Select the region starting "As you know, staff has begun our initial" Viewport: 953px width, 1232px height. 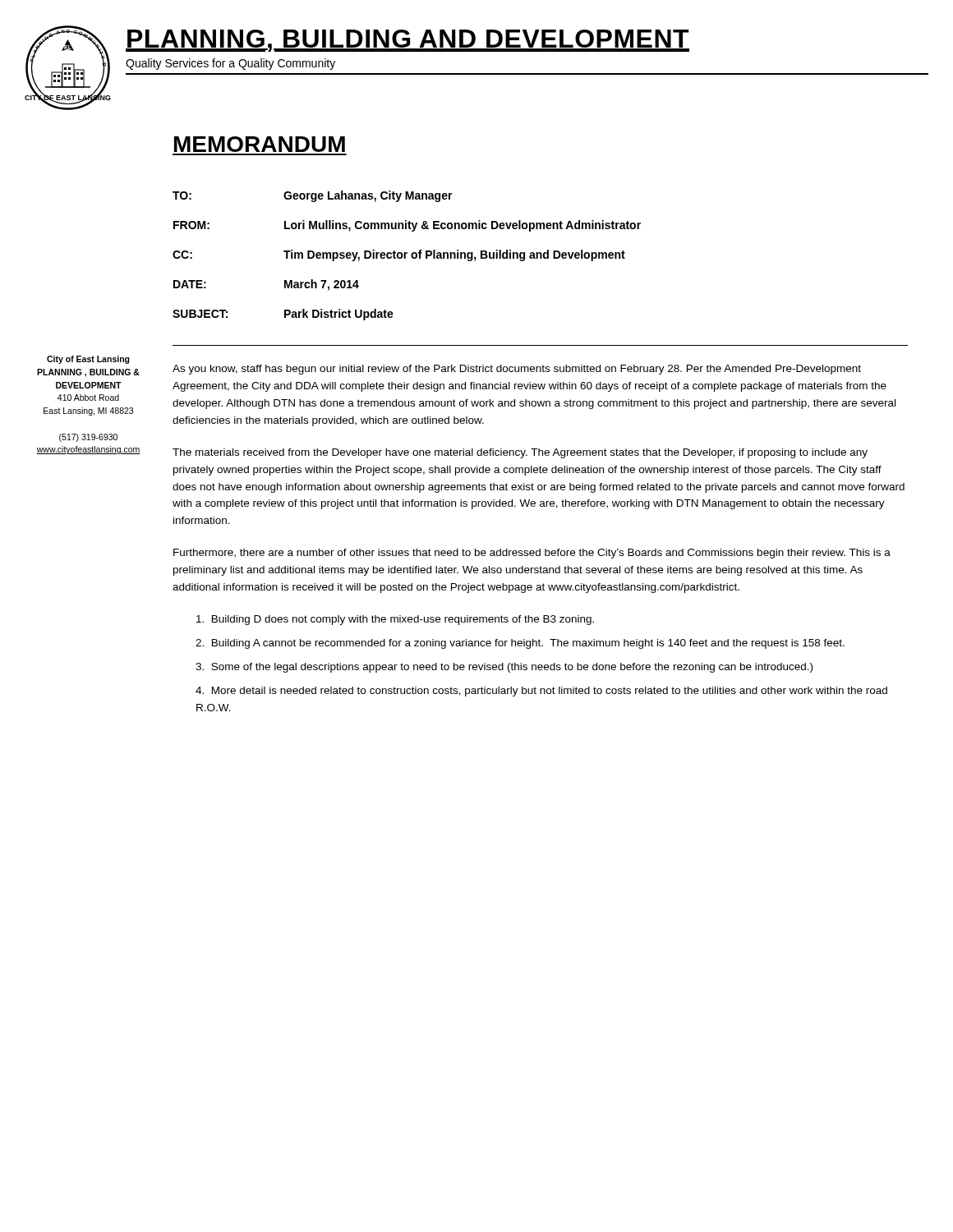pos(534,394)
